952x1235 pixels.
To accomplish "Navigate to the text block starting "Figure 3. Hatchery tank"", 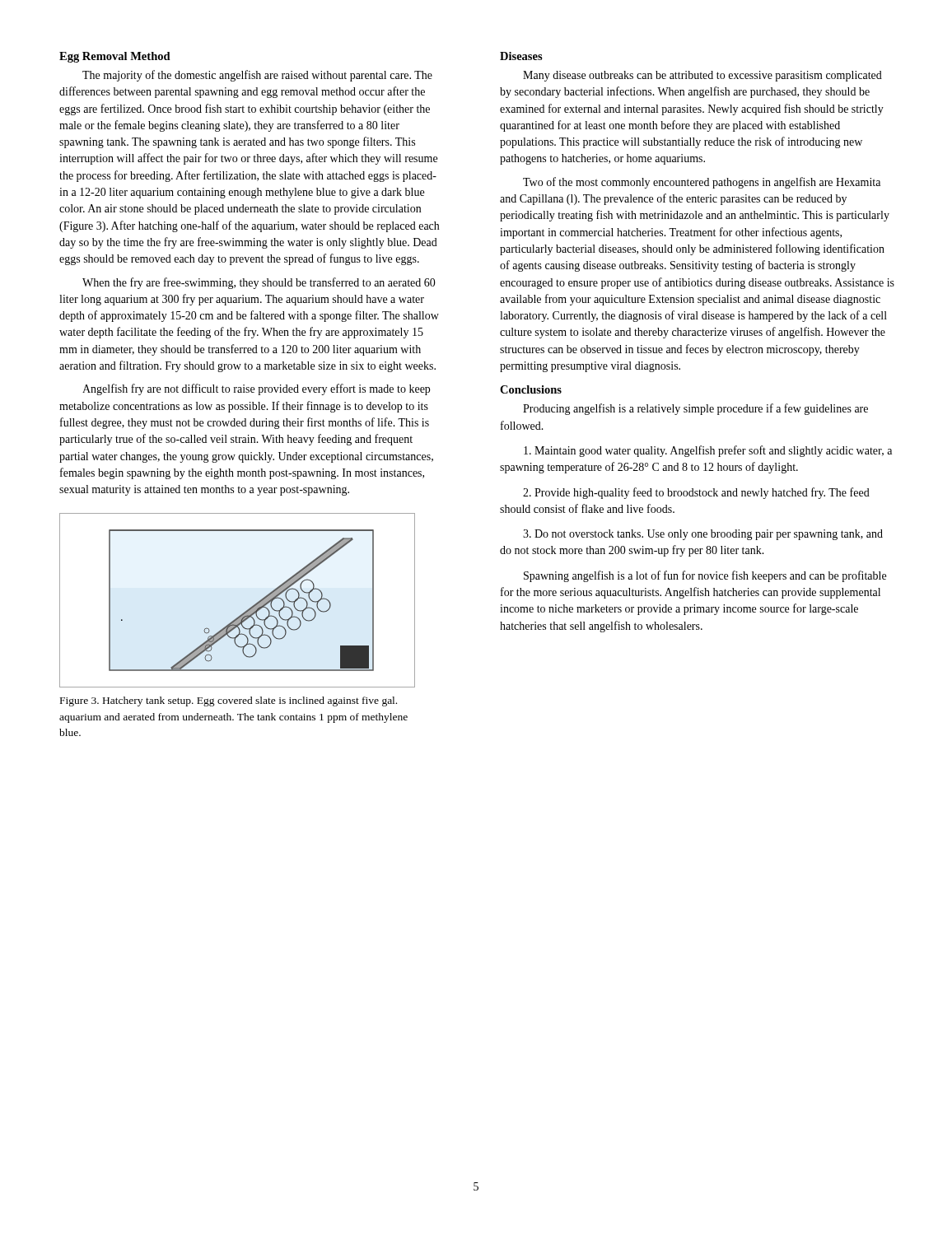I will (x=234, y=716).
